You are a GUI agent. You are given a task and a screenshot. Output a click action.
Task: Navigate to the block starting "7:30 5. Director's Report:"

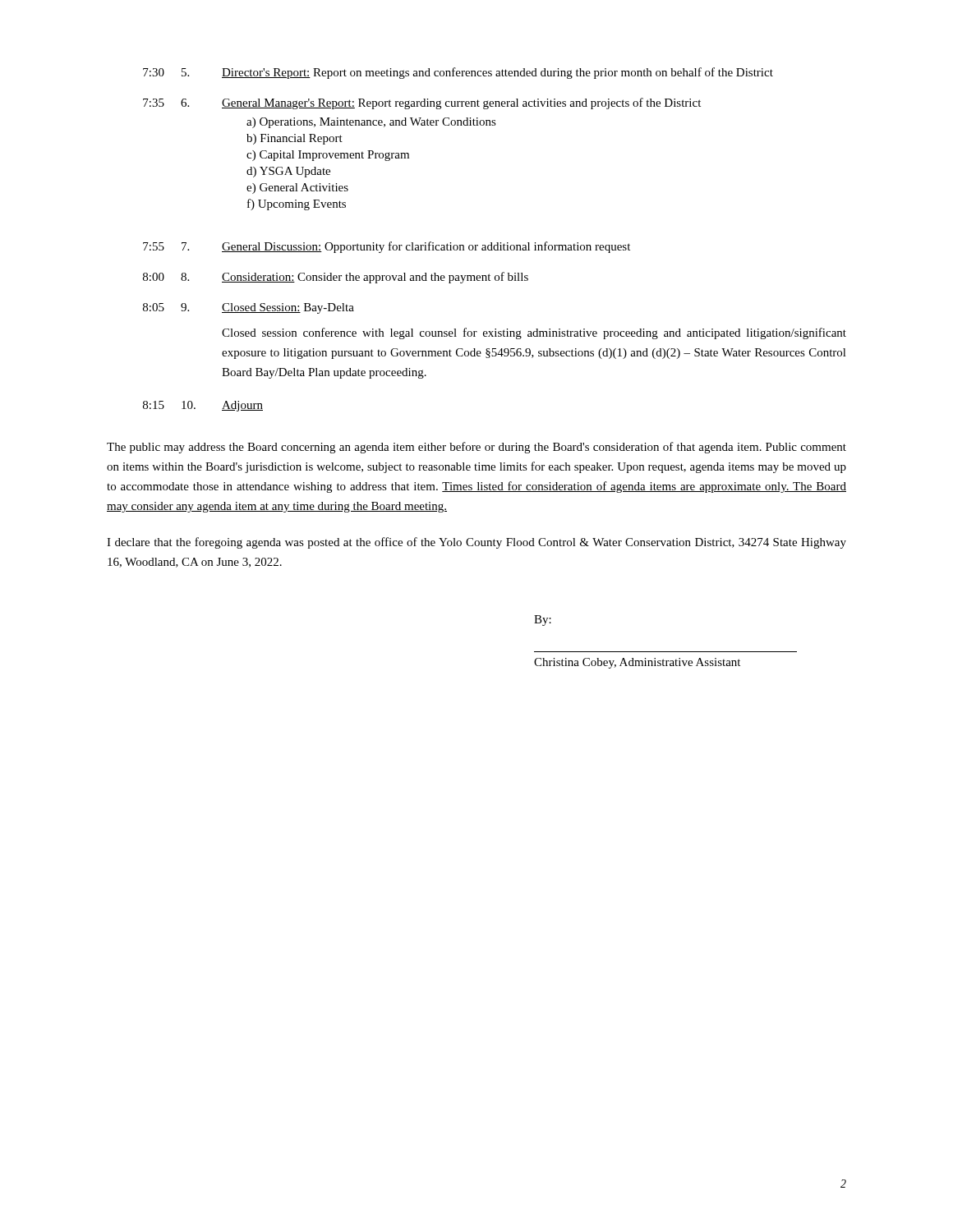(476, 73)
